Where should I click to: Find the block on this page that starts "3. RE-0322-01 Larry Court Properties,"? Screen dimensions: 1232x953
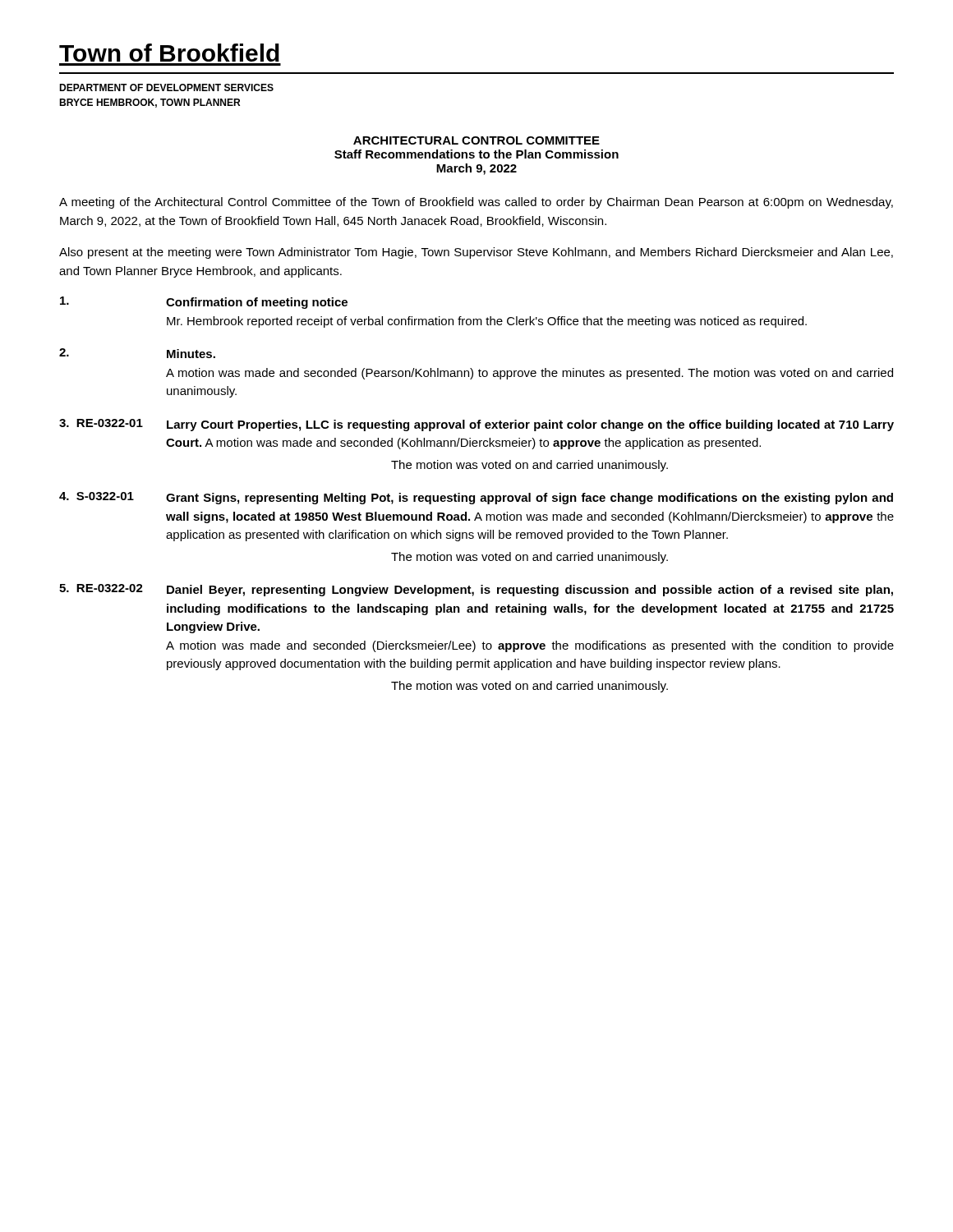(x=476, y=445)
